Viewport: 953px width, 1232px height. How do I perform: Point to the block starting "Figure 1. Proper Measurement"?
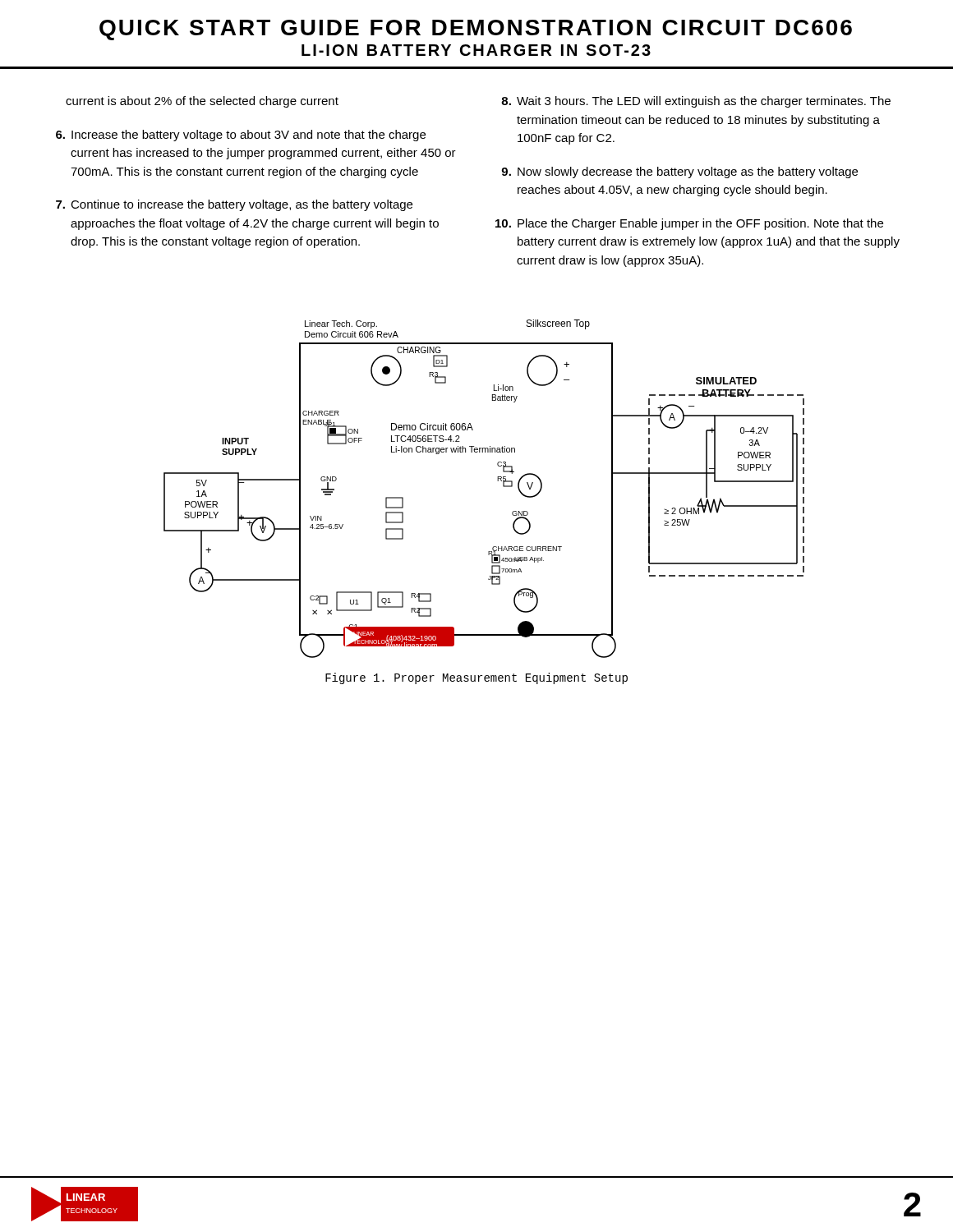coord(476,678)
